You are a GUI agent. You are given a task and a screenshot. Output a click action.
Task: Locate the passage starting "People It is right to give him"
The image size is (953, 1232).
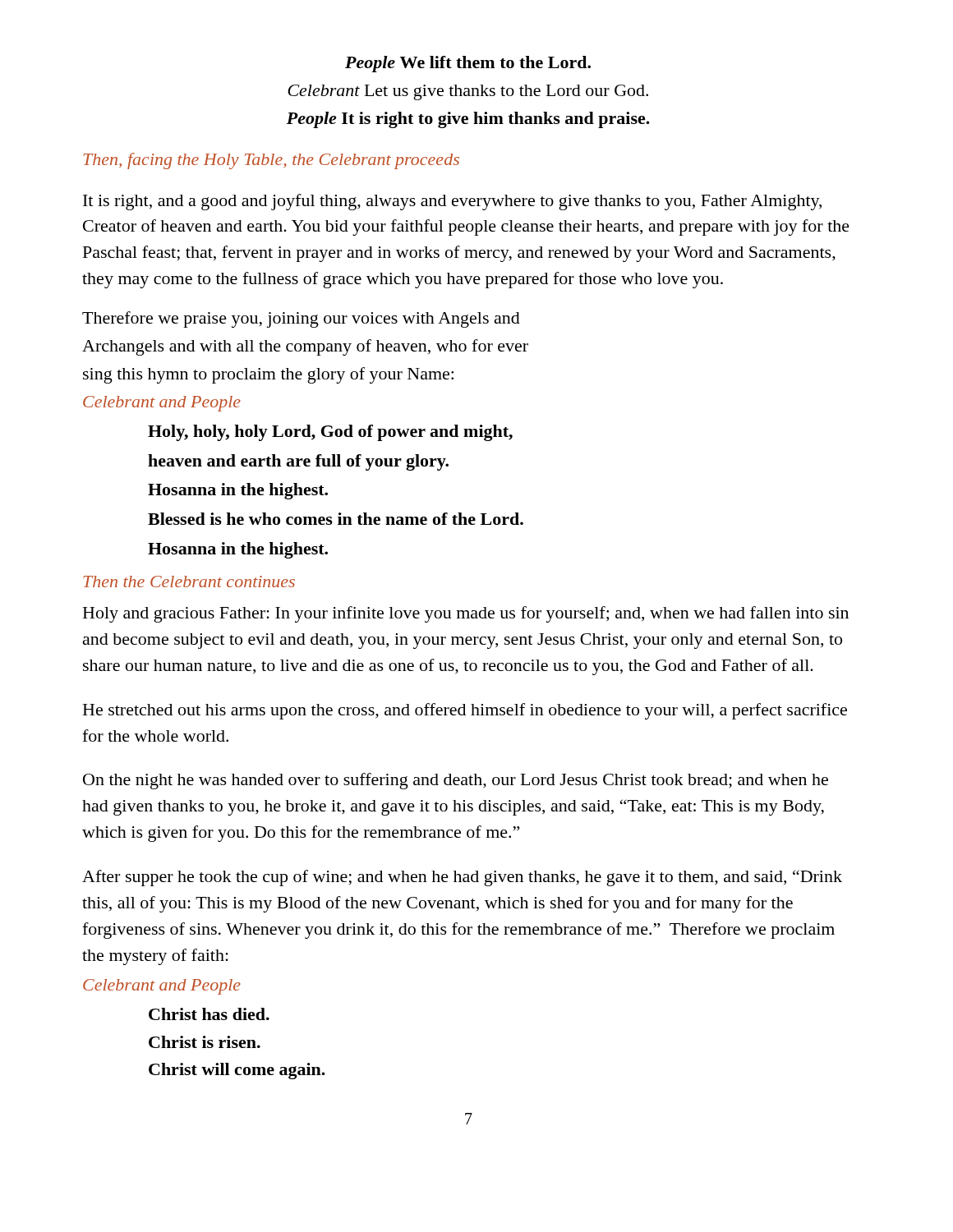pyautogui.click(x=468, y=118)
